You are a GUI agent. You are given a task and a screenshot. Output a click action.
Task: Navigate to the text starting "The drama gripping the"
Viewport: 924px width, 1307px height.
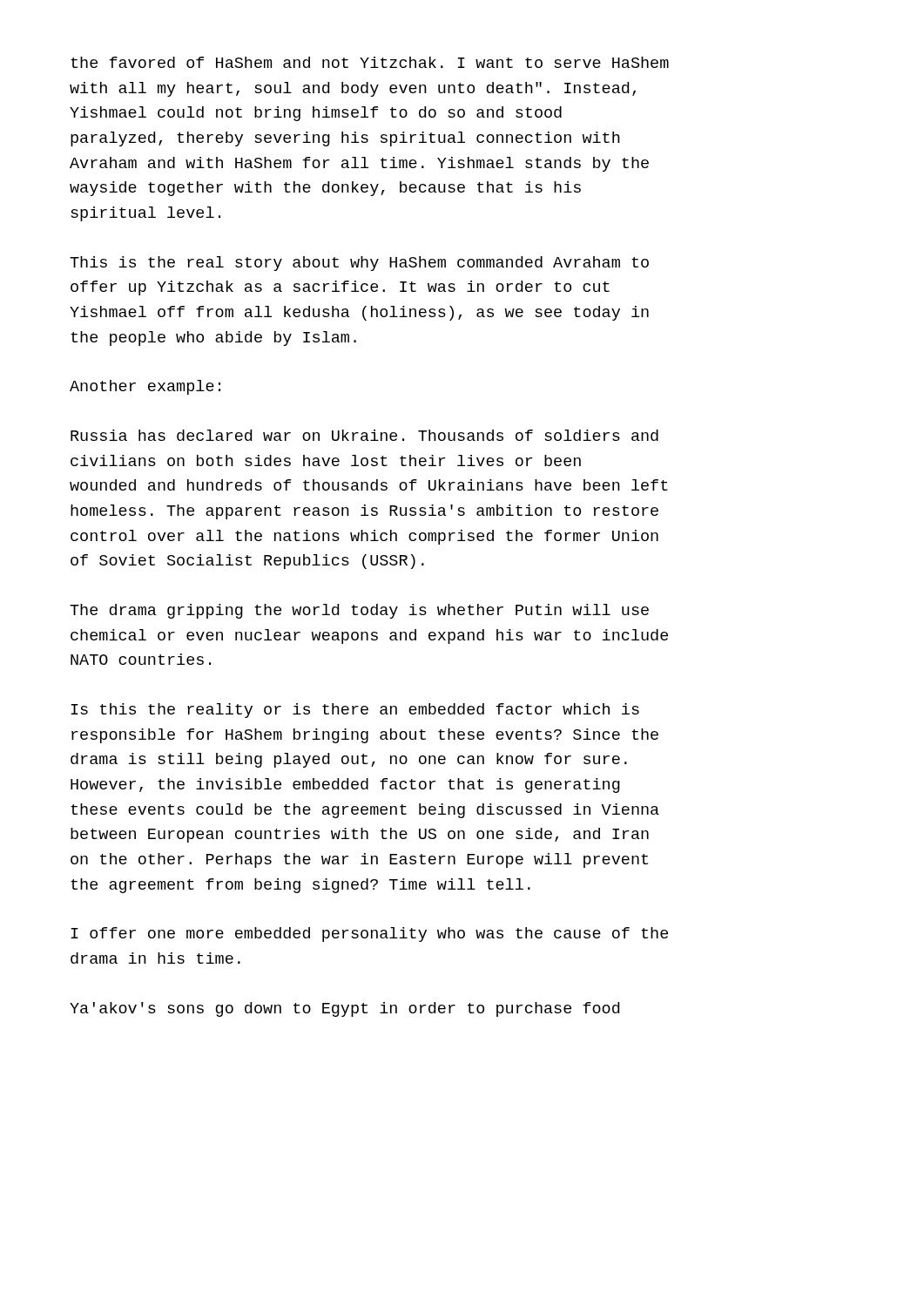coord(369,636)
